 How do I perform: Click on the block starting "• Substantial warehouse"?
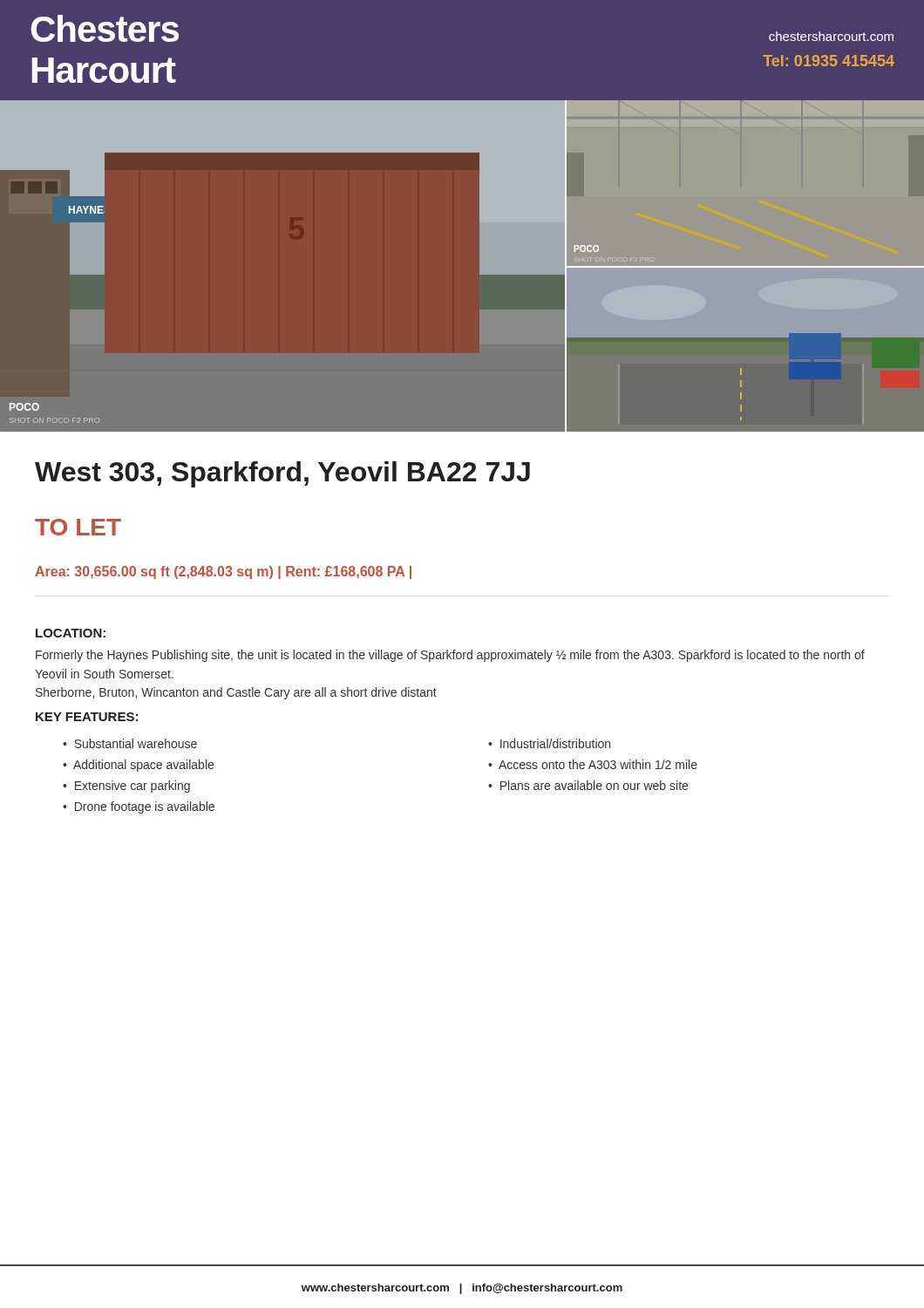pyautogui.click(x=130, y=744)
